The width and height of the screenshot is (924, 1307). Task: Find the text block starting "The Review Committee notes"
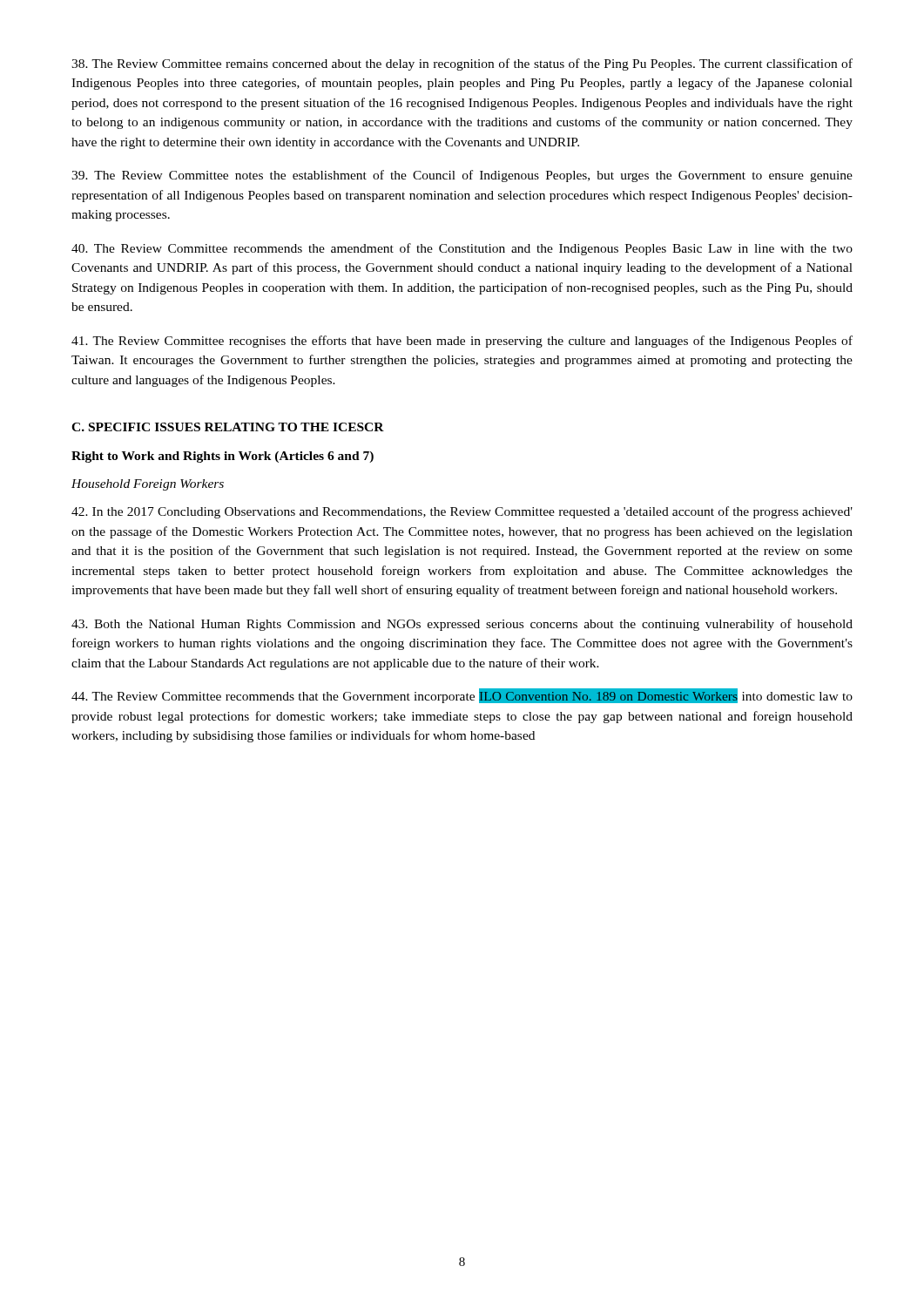click(x=462, y=195)
